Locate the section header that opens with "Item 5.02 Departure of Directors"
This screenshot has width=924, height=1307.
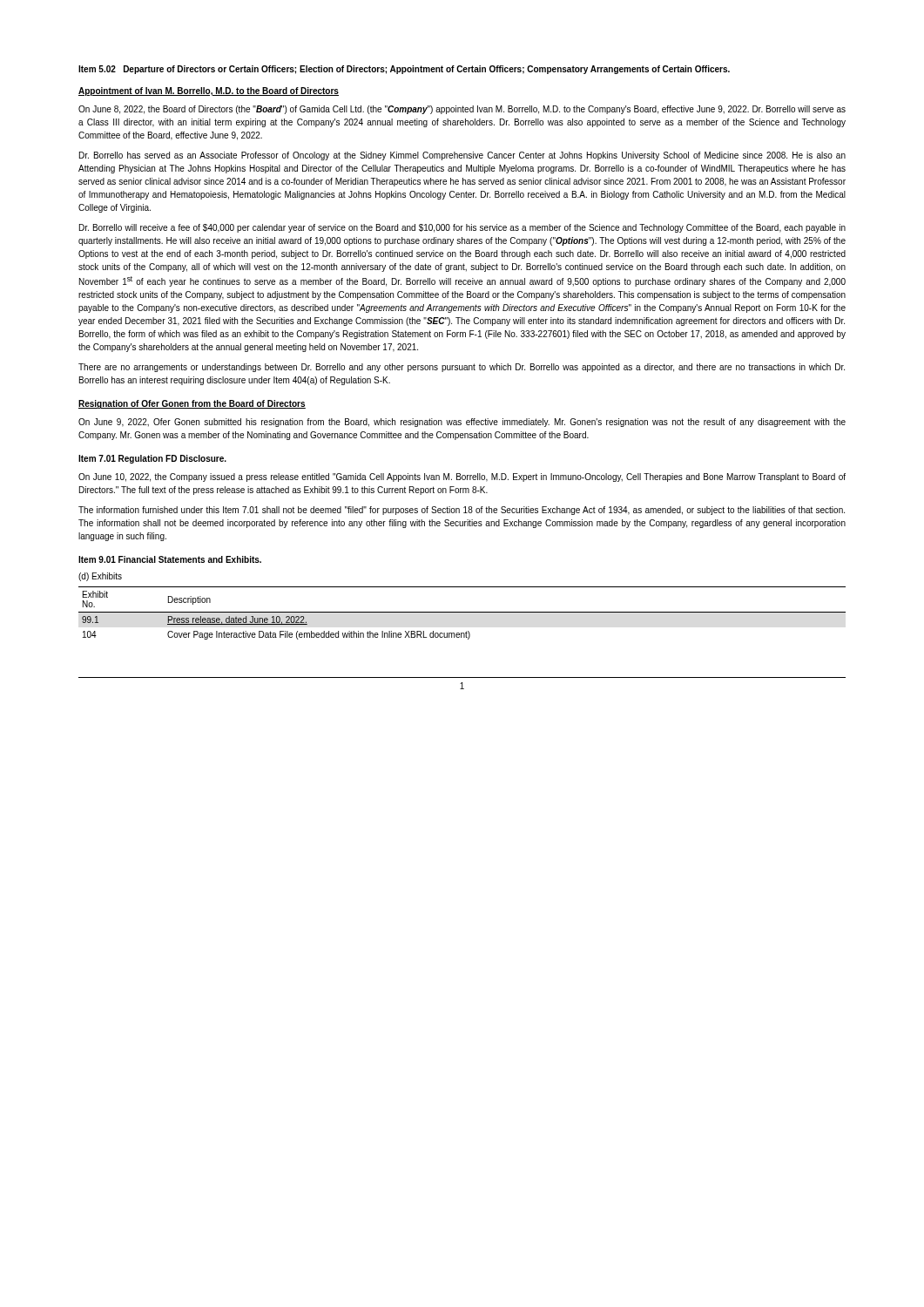pos(404,69)
